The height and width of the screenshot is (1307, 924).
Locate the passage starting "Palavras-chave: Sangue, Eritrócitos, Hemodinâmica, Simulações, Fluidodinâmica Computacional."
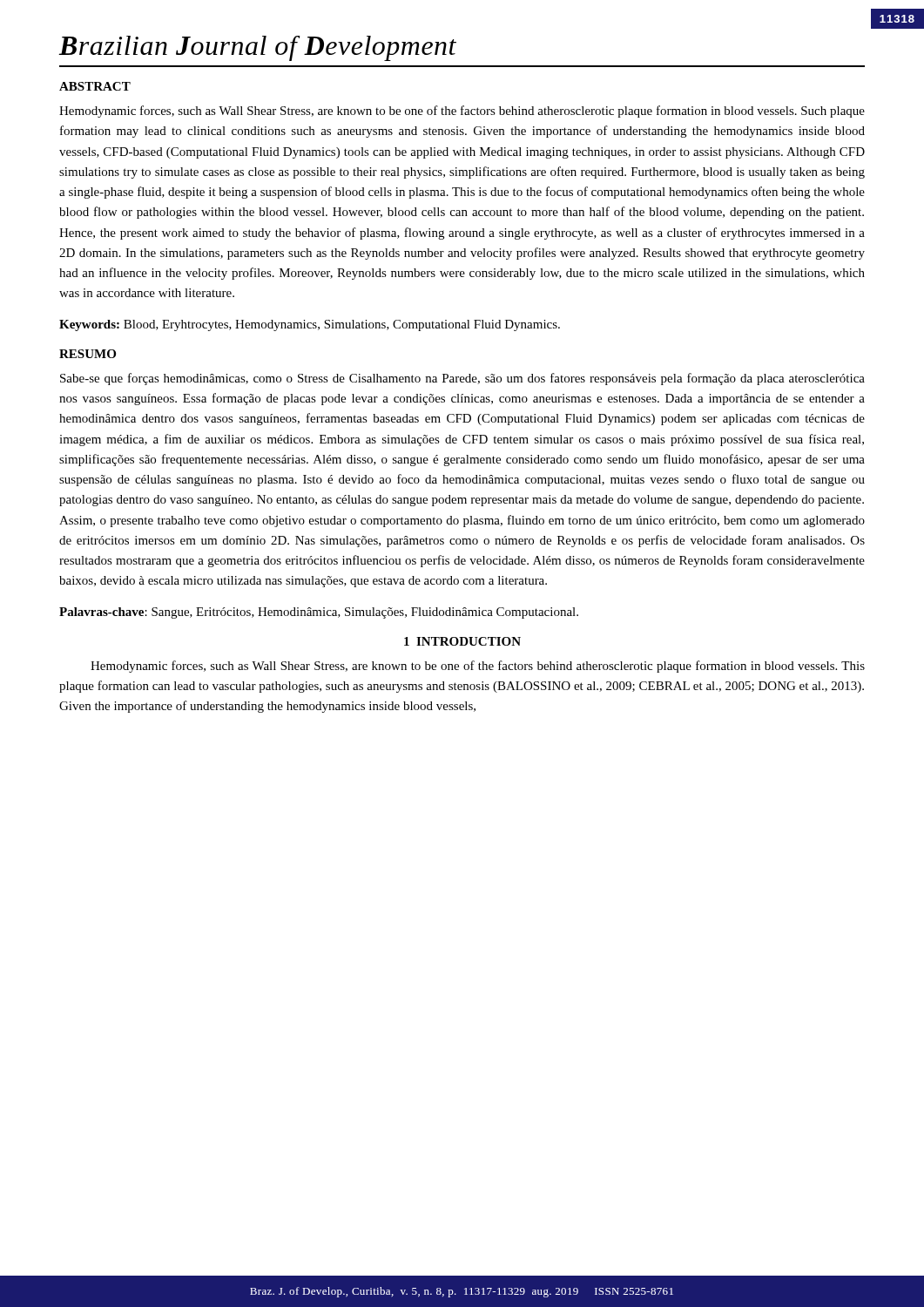[319, 611]
